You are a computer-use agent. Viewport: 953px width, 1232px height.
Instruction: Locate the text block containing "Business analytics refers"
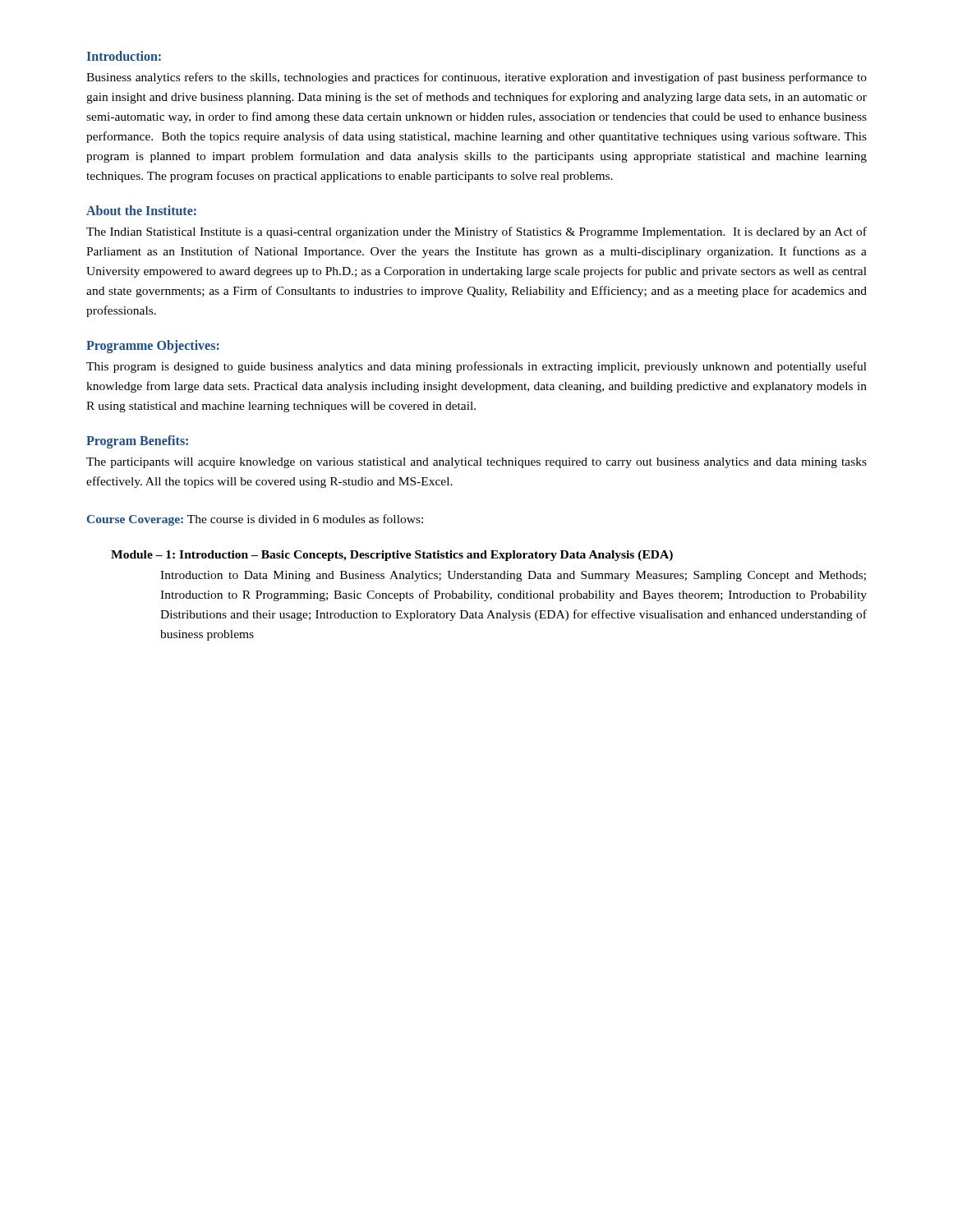[x=476, y=126]
